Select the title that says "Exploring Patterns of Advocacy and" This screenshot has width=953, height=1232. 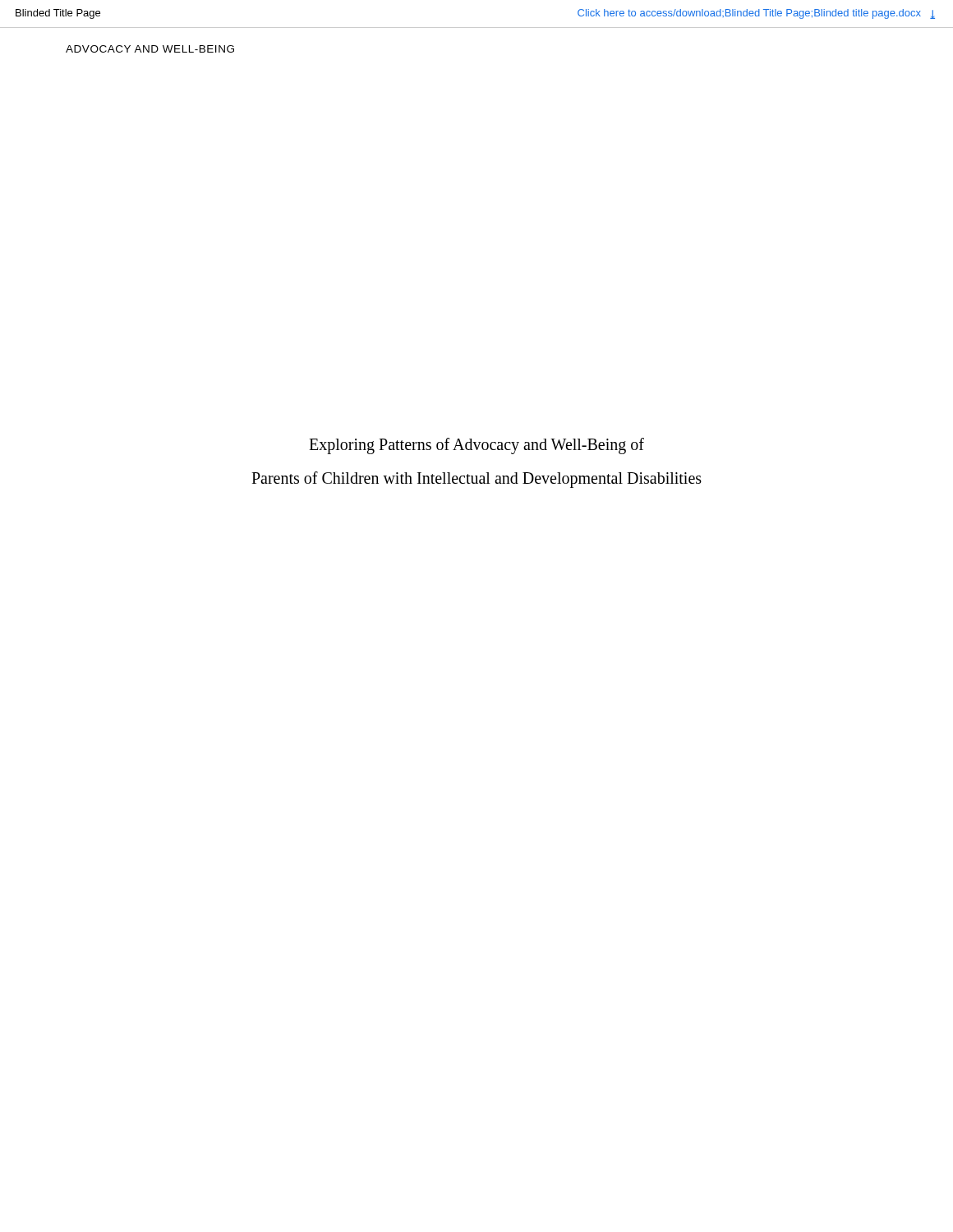(x=476, y=444)
